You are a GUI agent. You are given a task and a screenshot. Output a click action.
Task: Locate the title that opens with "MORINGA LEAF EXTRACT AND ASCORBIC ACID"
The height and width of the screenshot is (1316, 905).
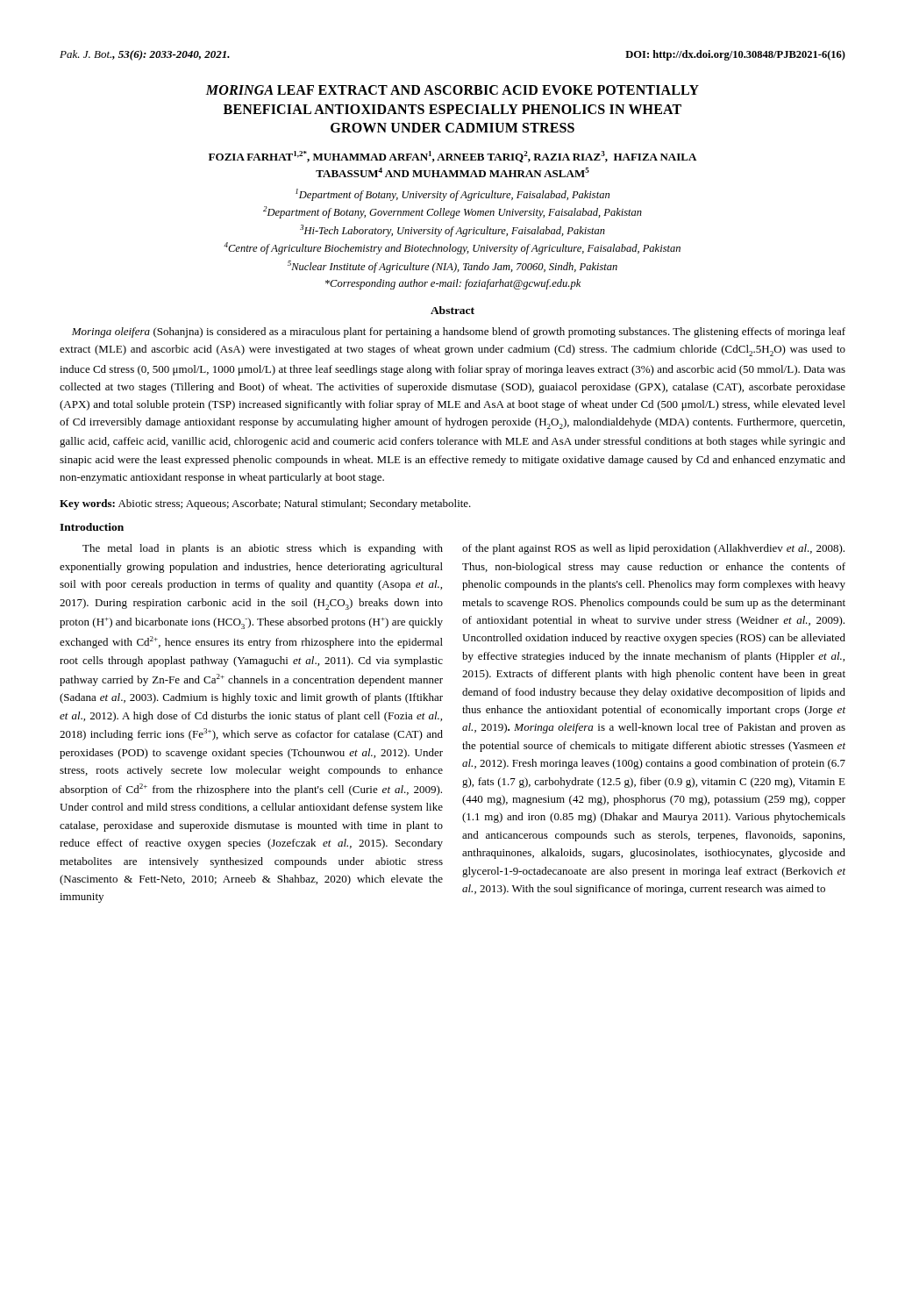(452, 109)
